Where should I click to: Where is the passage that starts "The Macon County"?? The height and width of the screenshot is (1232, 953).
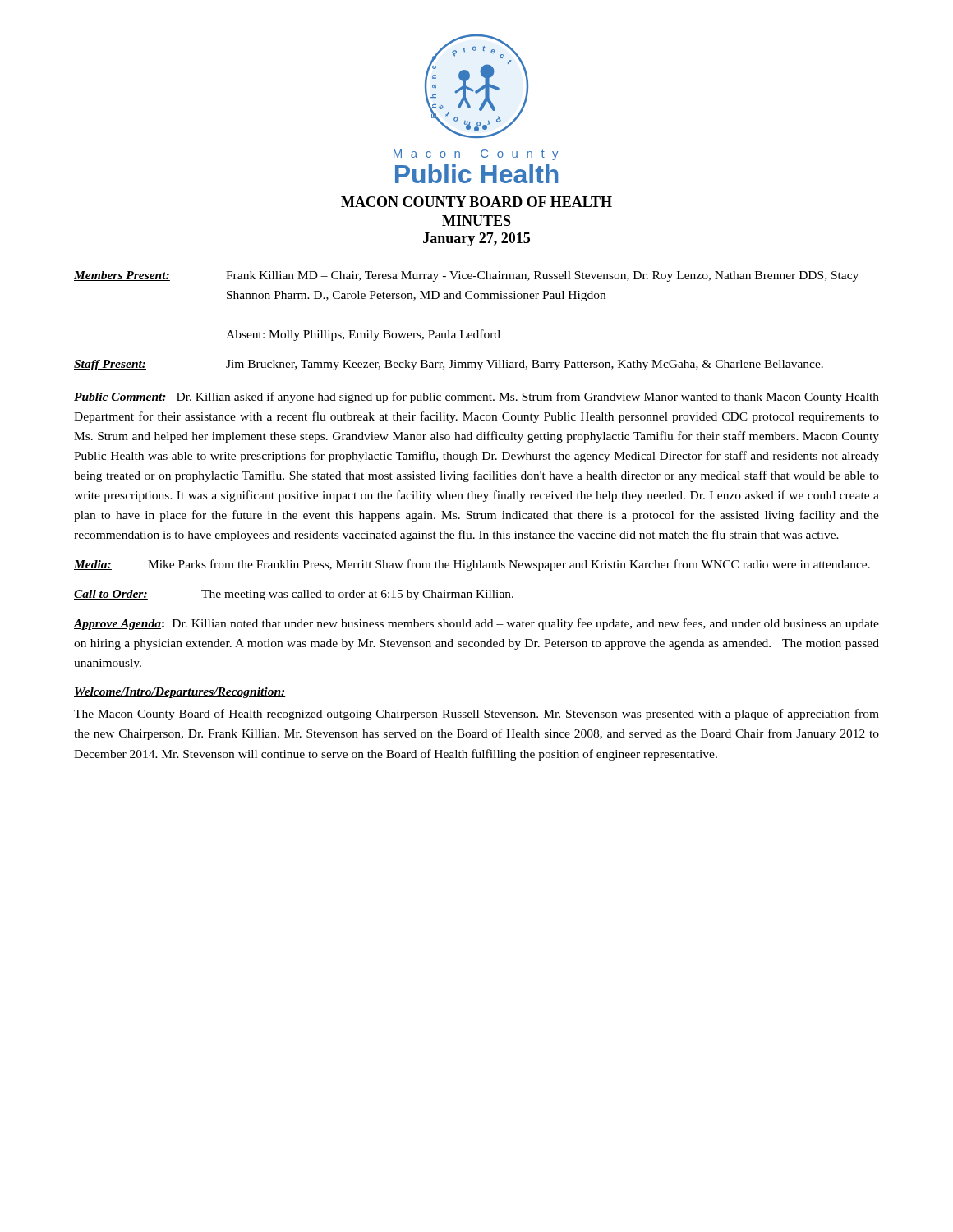pos(476,733)
